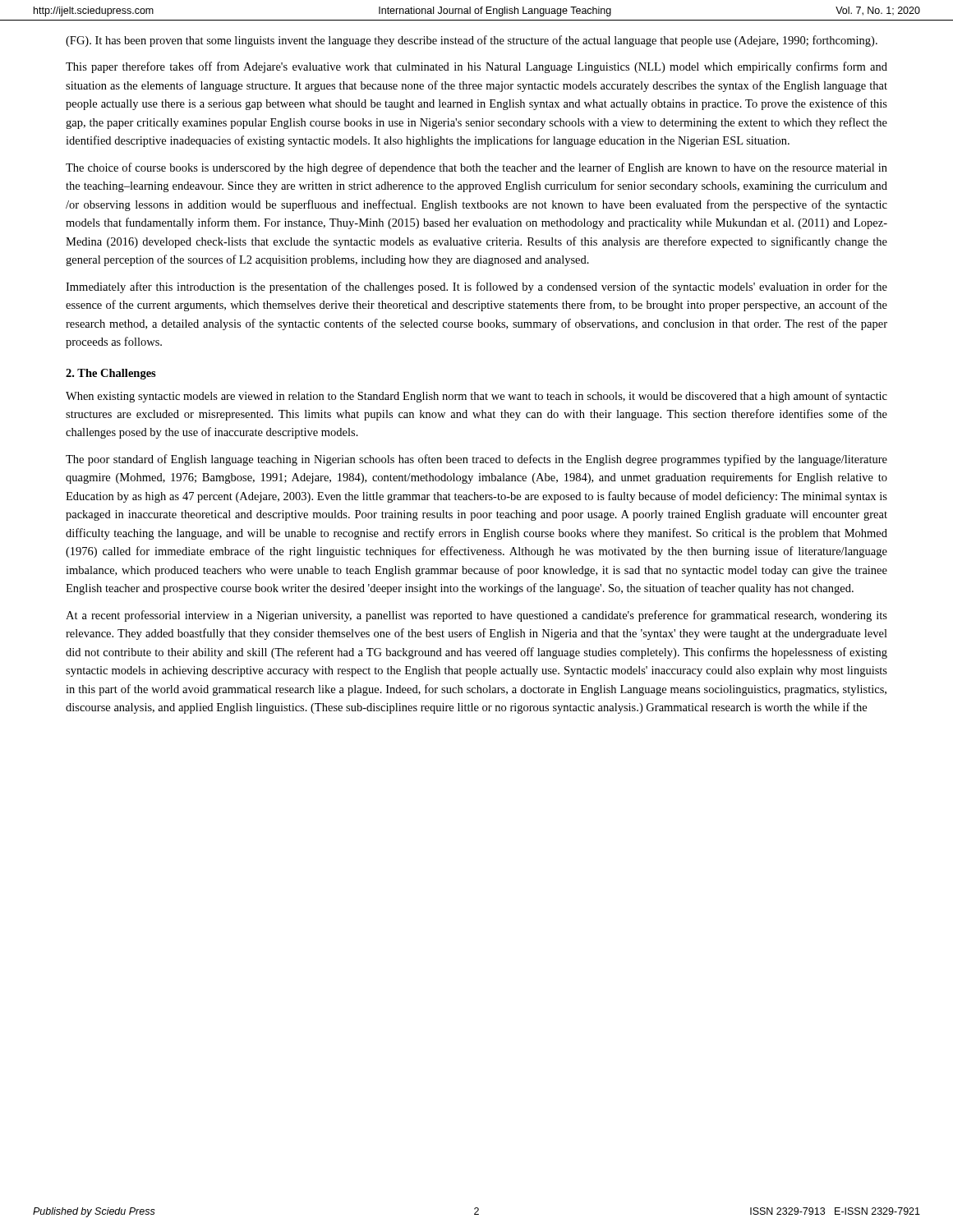Find the passage starting "When existing syntactic models are viewed in"
The image size is (953, 1232).
coord(476,414)
